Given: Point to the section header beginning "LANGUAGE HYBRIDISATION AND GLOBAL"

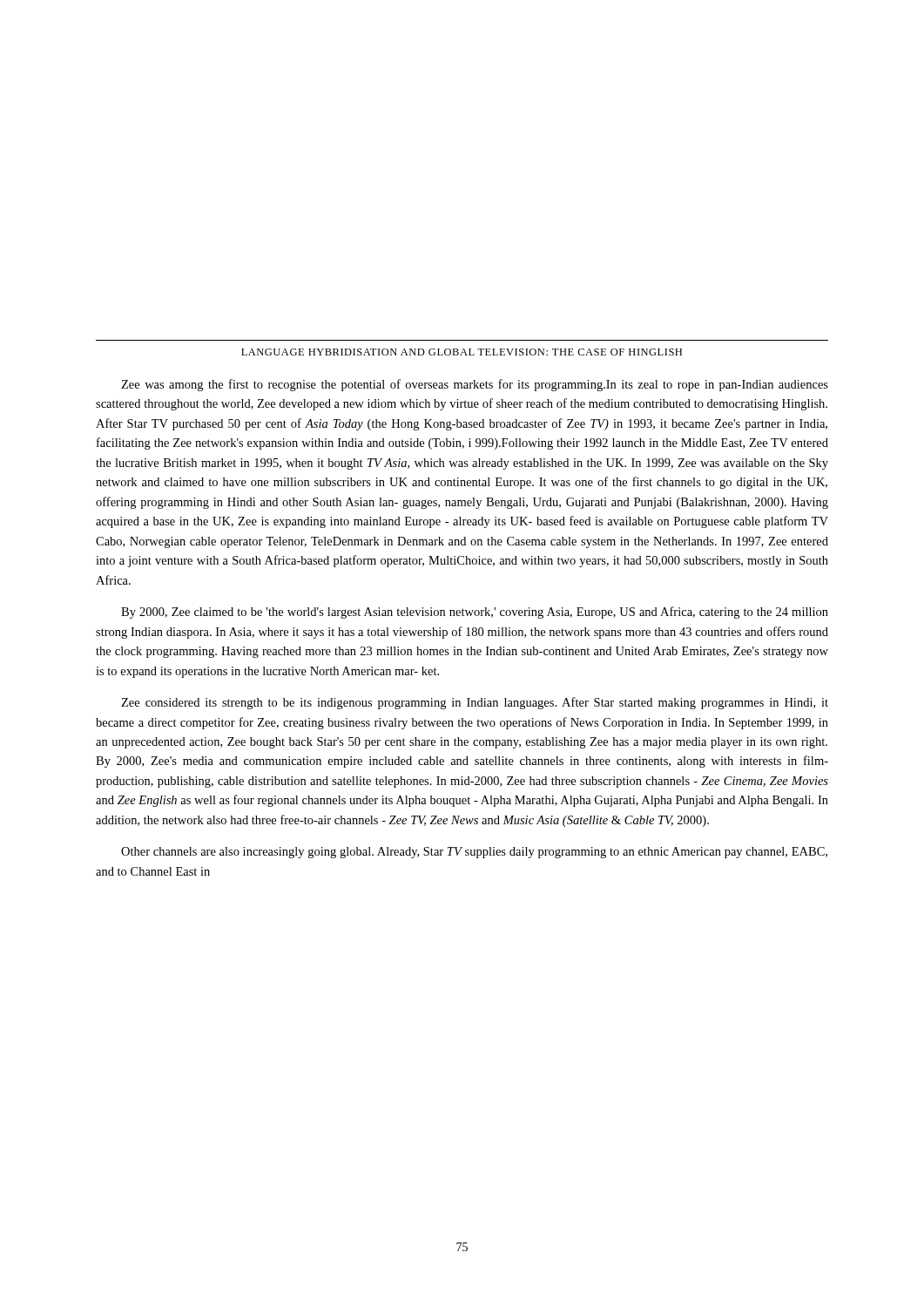Looking at the screenshot, I should [462, 352].
